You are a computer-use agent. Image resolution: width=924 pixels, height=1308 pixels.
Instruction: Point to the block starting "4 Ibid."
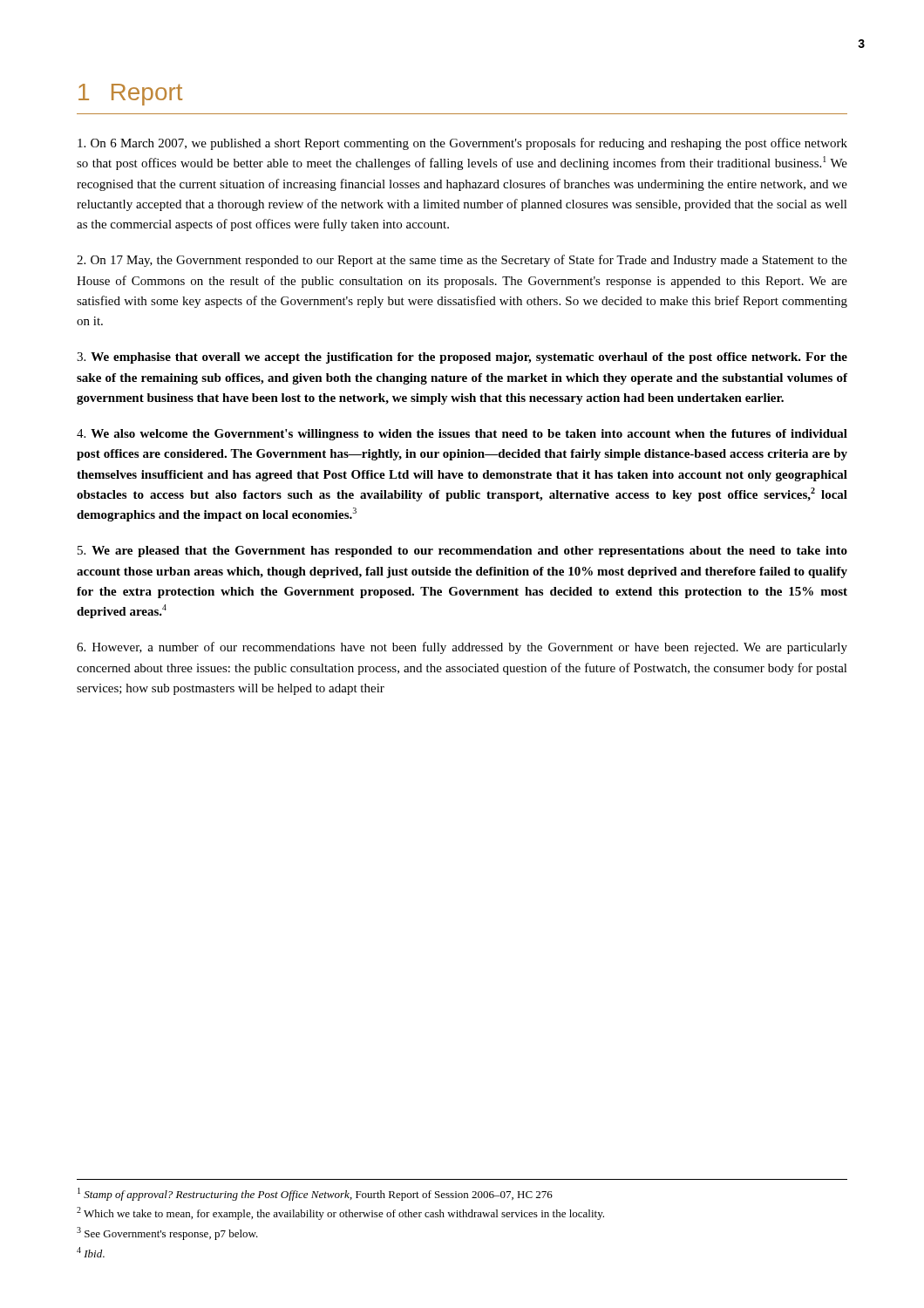tap(91, 1253)
